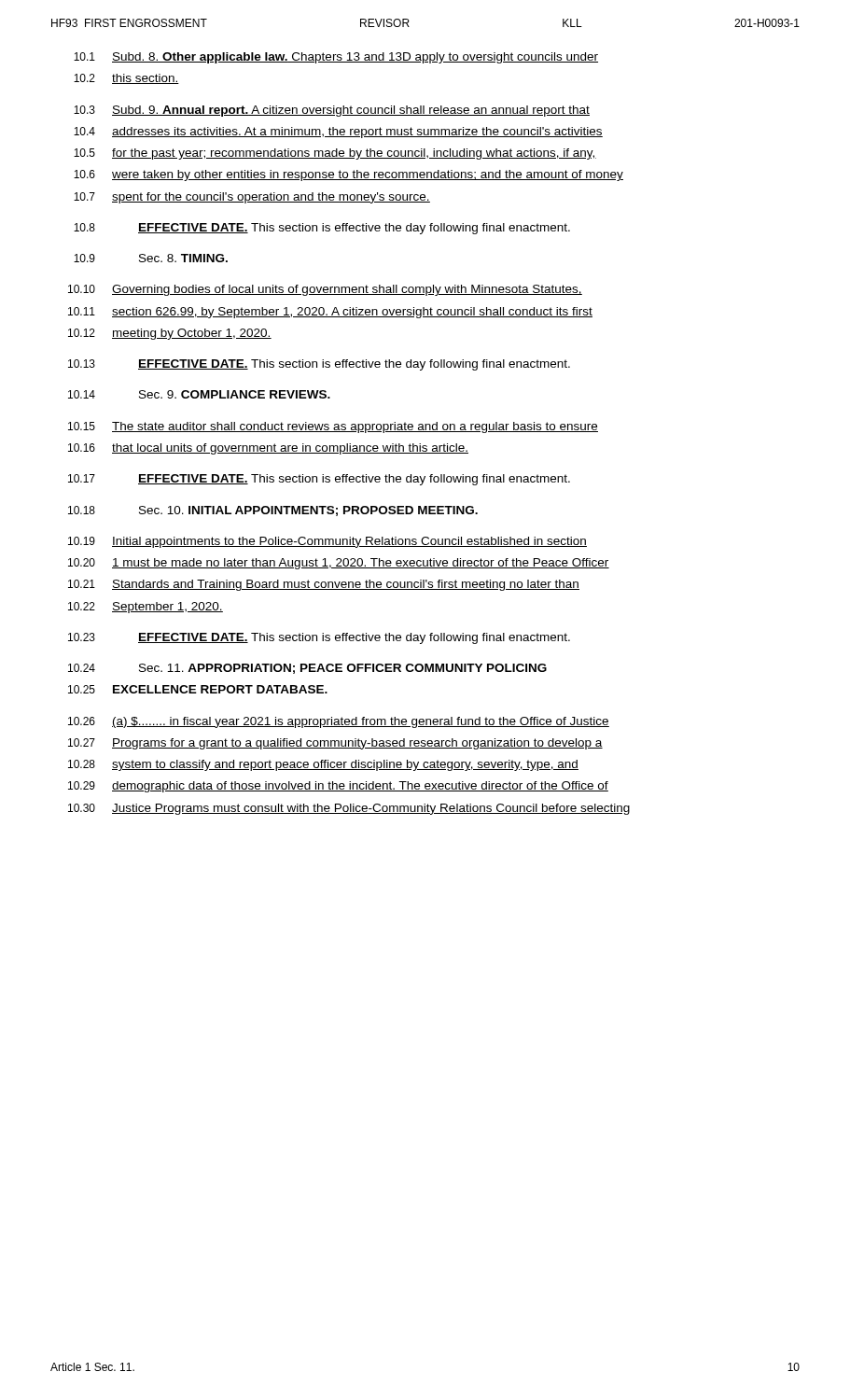Point to the block beginning "10 Governing bodies of"

425,290
